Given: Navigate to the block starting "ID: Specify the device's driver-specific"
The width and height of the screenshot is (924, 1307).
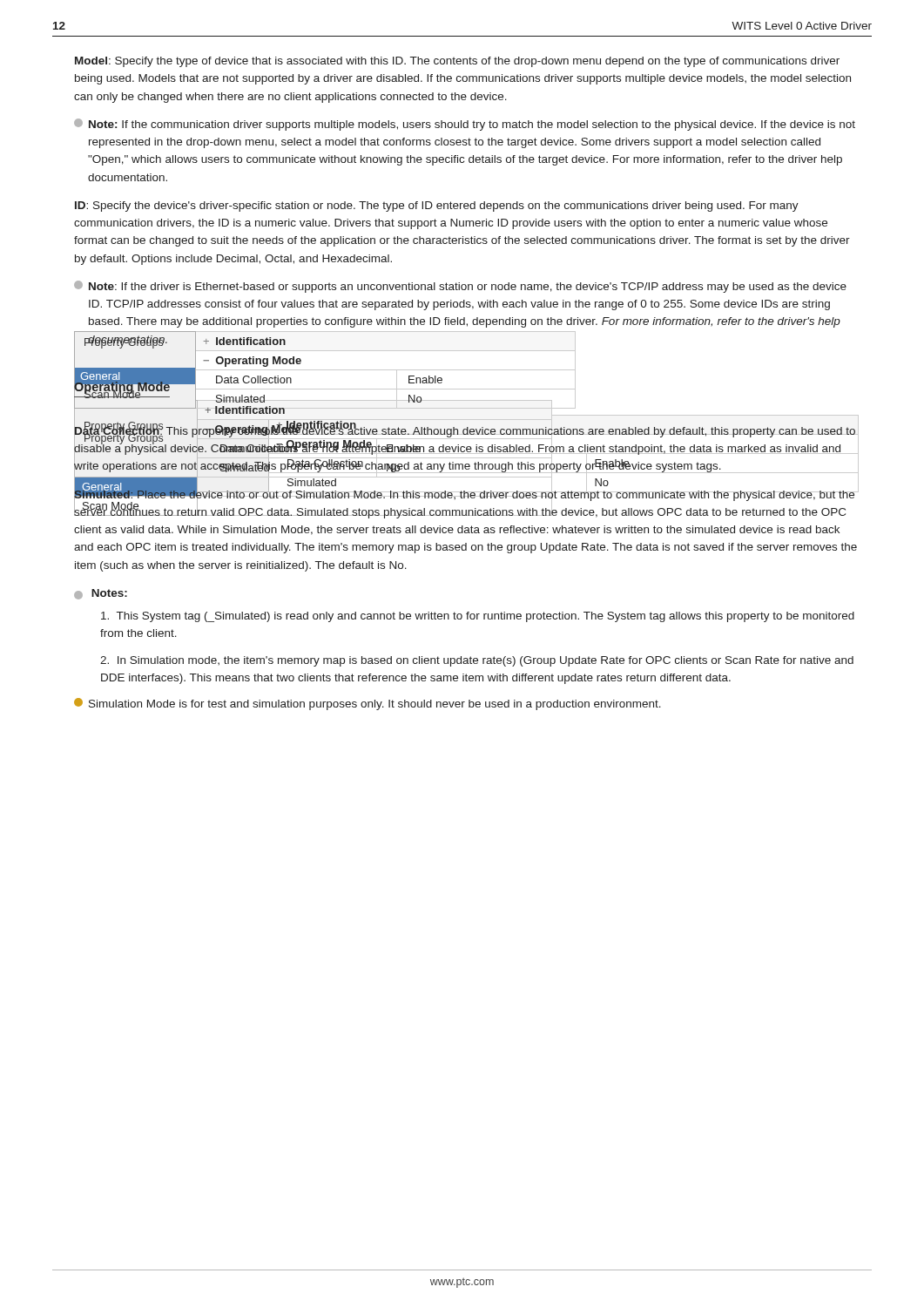Looking at the screenshot, I should 462,231.
